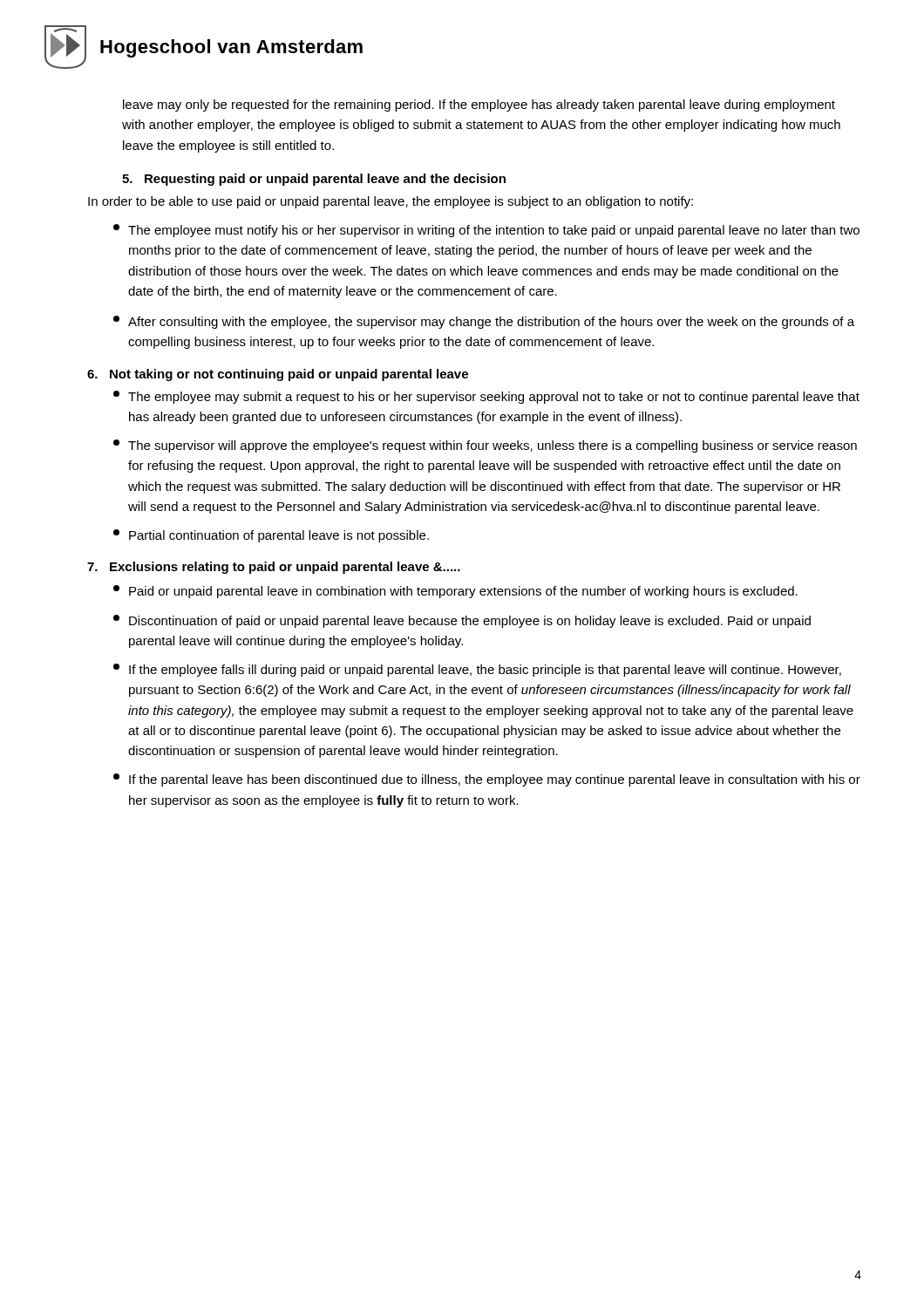Find the block on this page that starts "The employee may submit a"
924x1308 pixels.
[487, 406]
